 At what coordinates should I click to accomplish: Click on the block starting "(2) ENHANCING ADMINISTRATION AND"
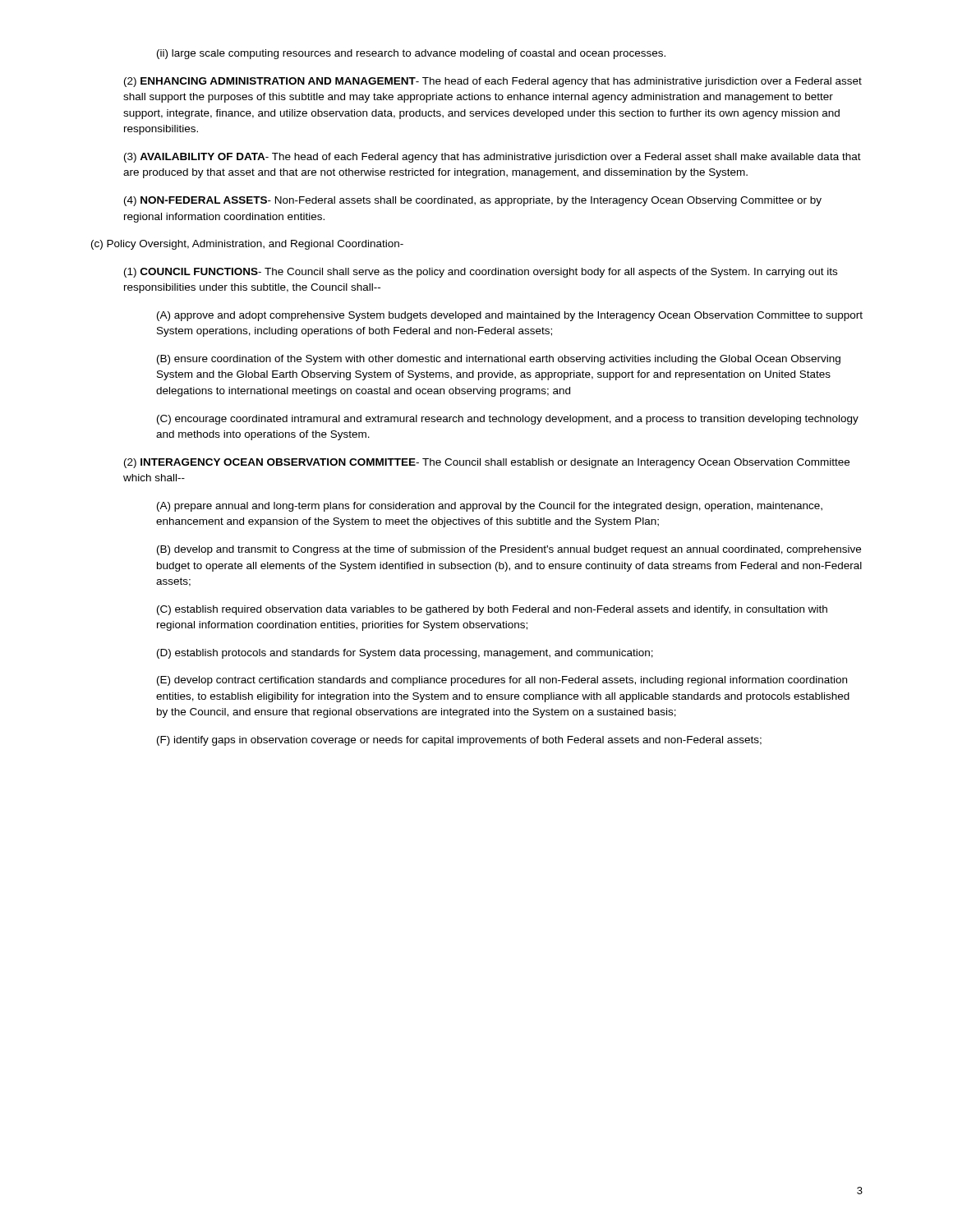coord(492,105)
